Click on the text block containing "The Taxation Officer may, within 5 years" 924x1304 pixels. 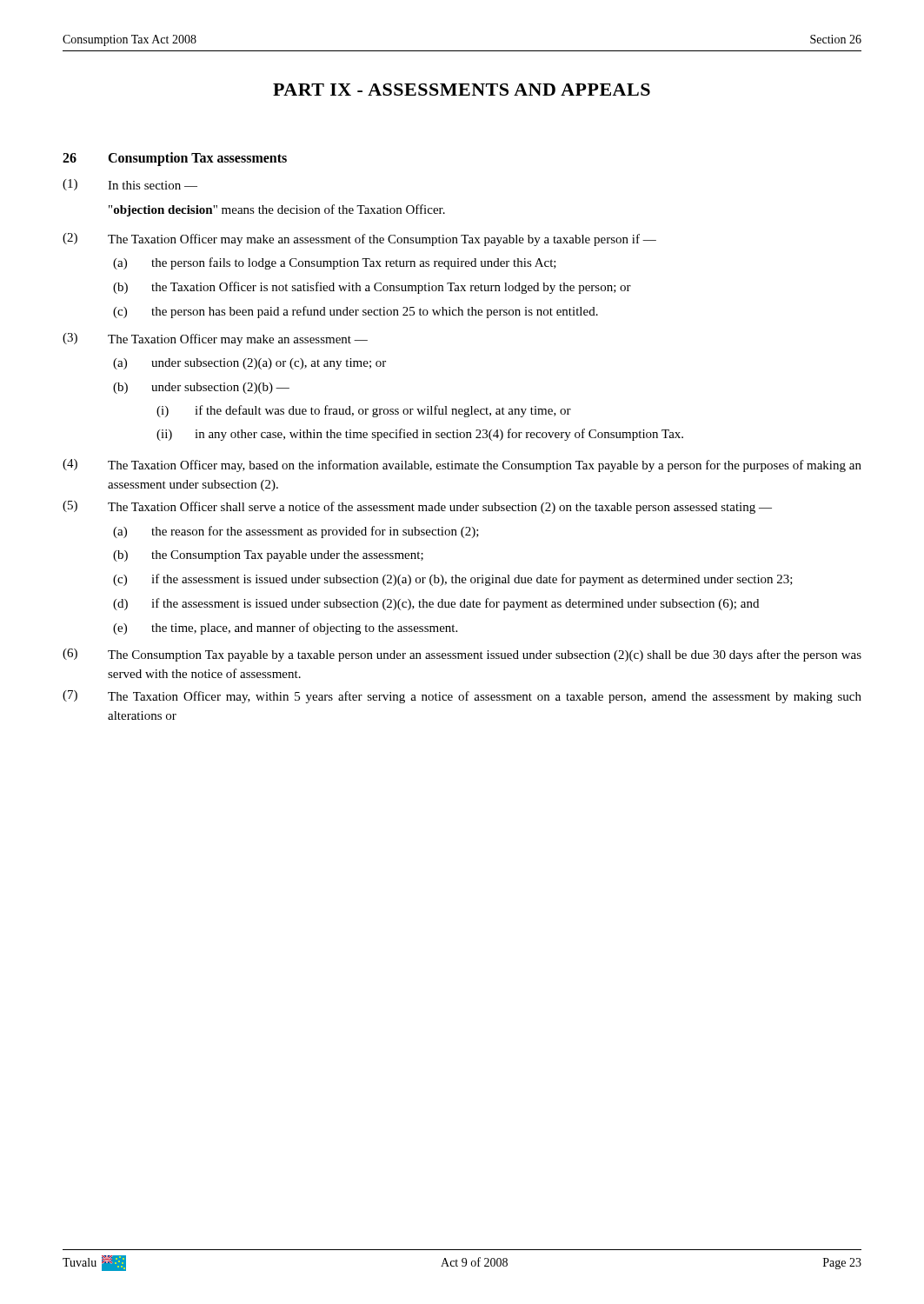pyautogui.click(x=485, y=706)
